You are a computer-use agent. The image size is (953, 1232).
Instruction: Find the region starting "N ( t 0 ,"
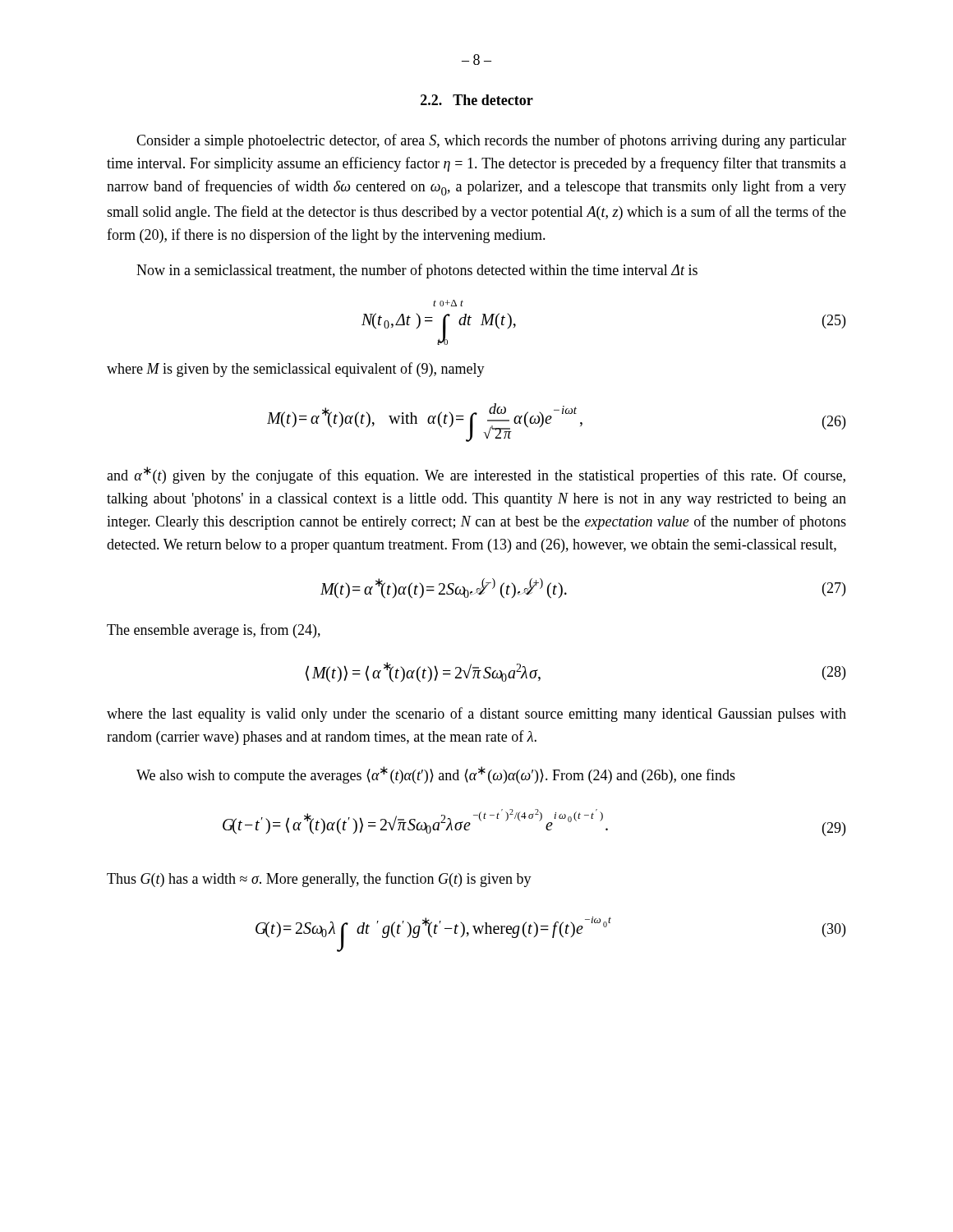[x=448, y=303]
